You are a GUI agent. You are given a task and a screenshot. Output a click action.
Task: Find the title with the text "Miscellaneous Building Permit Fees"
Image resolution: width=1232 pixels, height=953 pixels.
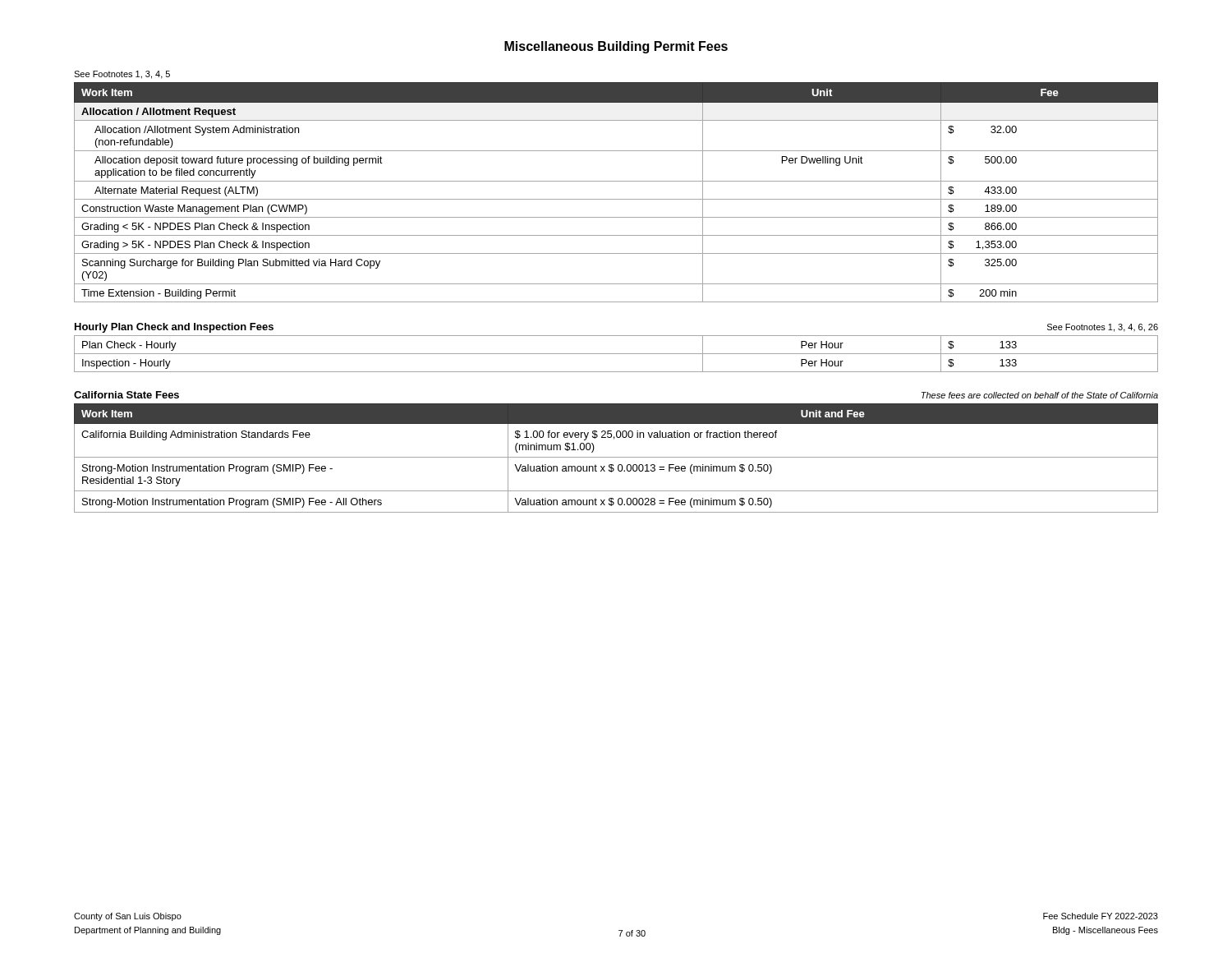pos(616,46)
